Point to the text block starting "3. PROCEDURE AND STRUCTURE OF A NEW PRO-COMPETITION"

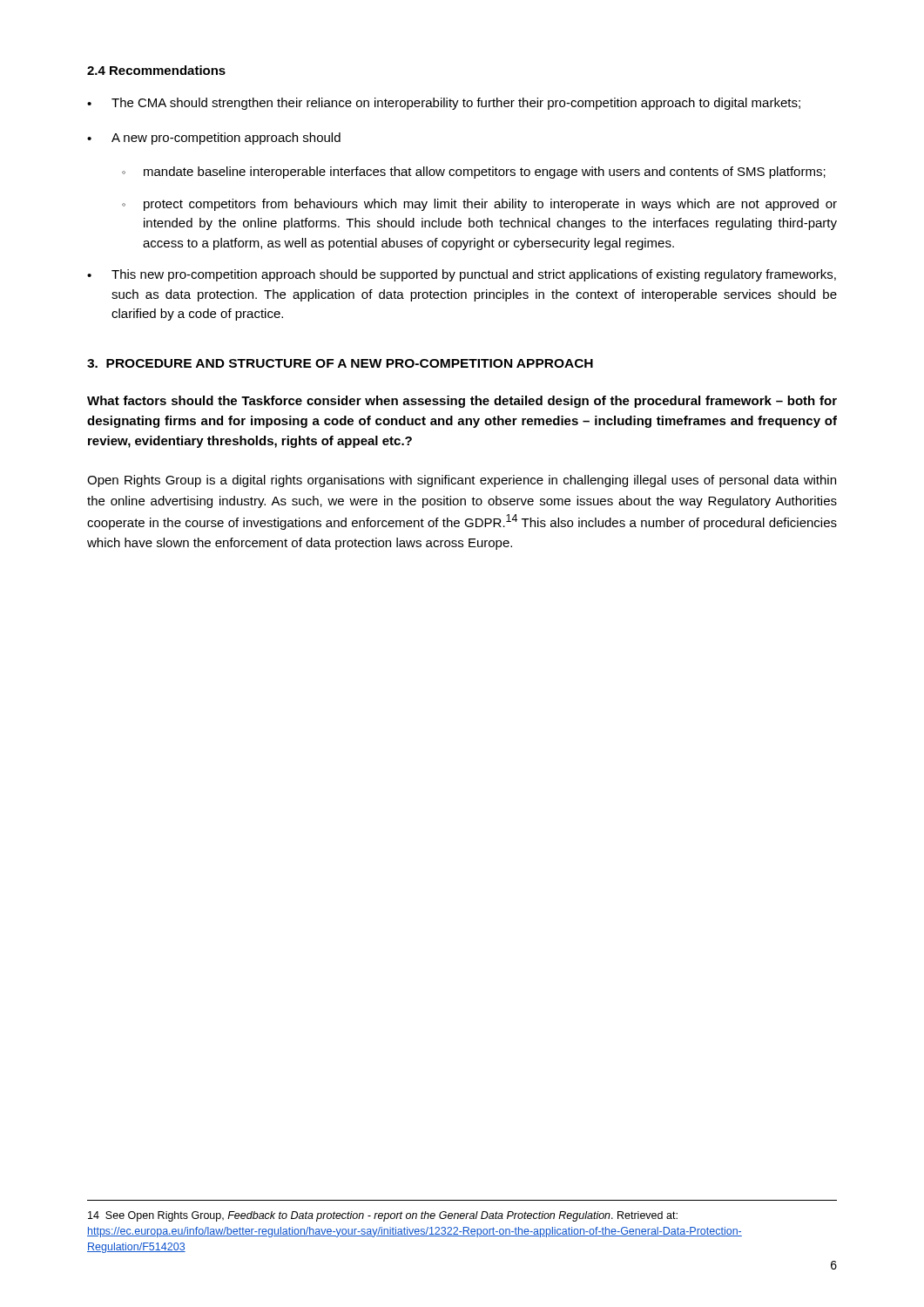[x=340, y=362]
